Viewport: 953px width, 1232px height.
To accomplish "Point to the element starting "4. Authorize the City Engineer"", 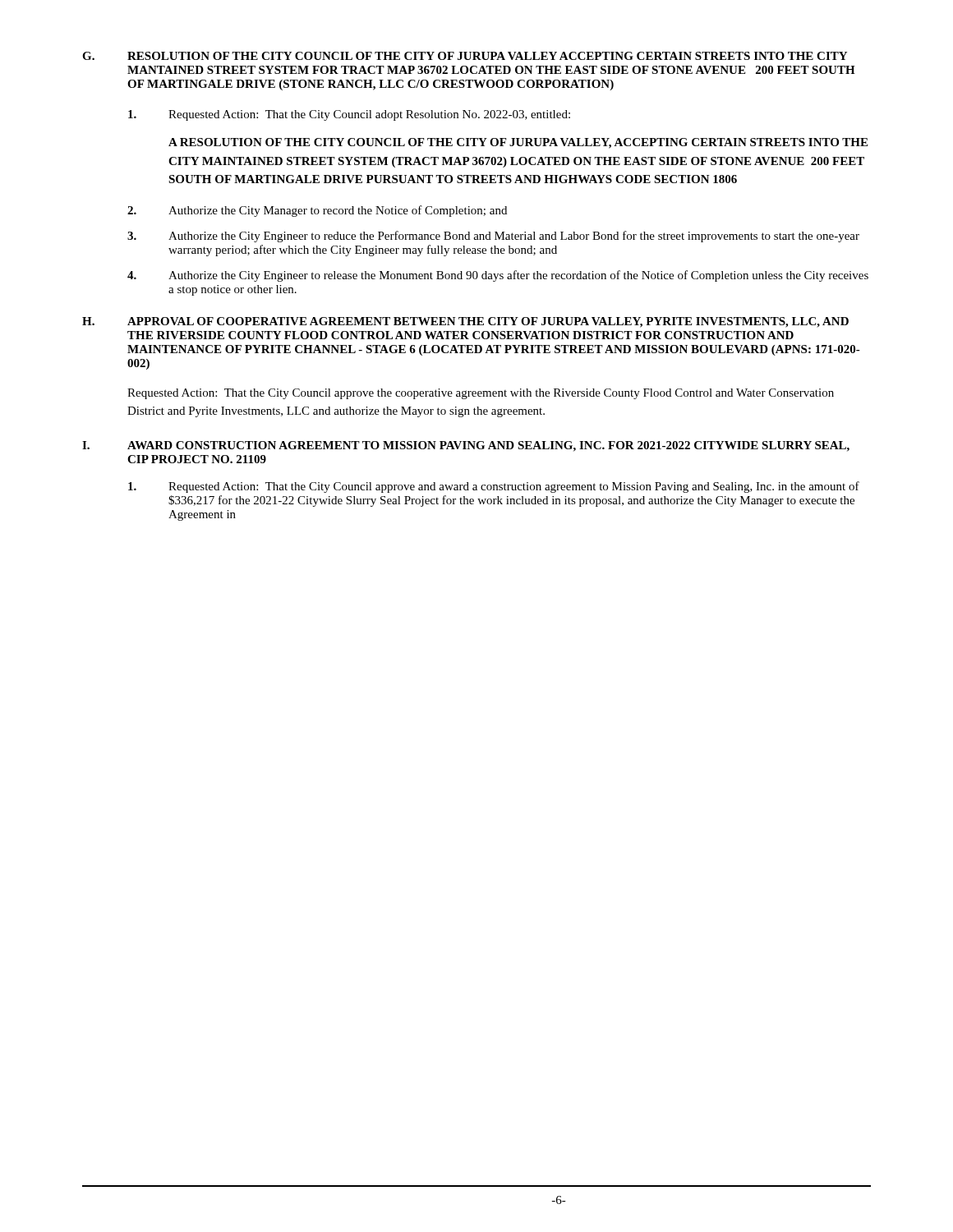I will tap(499, 282).
